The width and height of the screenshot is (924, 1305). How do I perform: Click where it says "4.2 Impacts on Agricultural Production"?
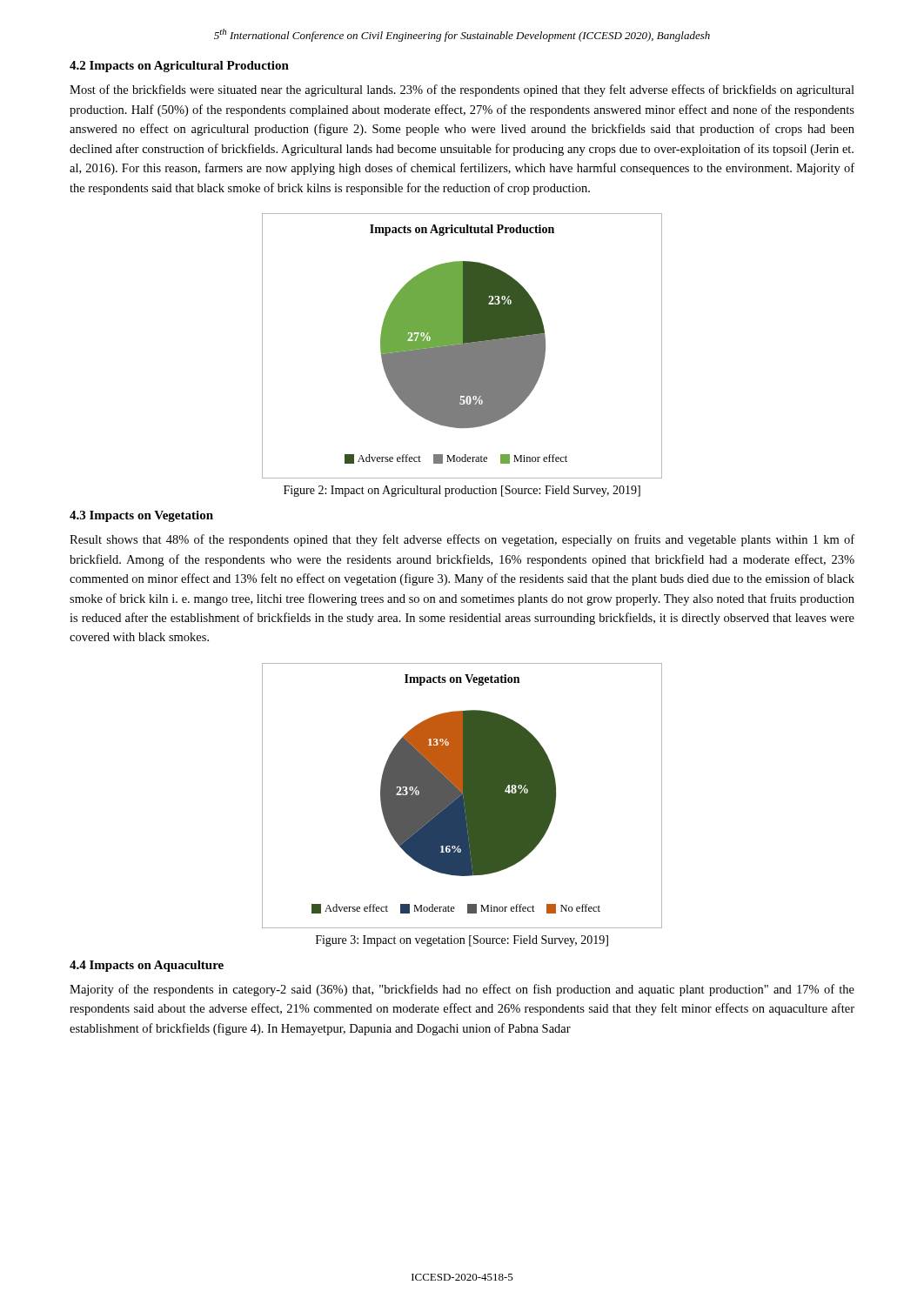point(179,66)
